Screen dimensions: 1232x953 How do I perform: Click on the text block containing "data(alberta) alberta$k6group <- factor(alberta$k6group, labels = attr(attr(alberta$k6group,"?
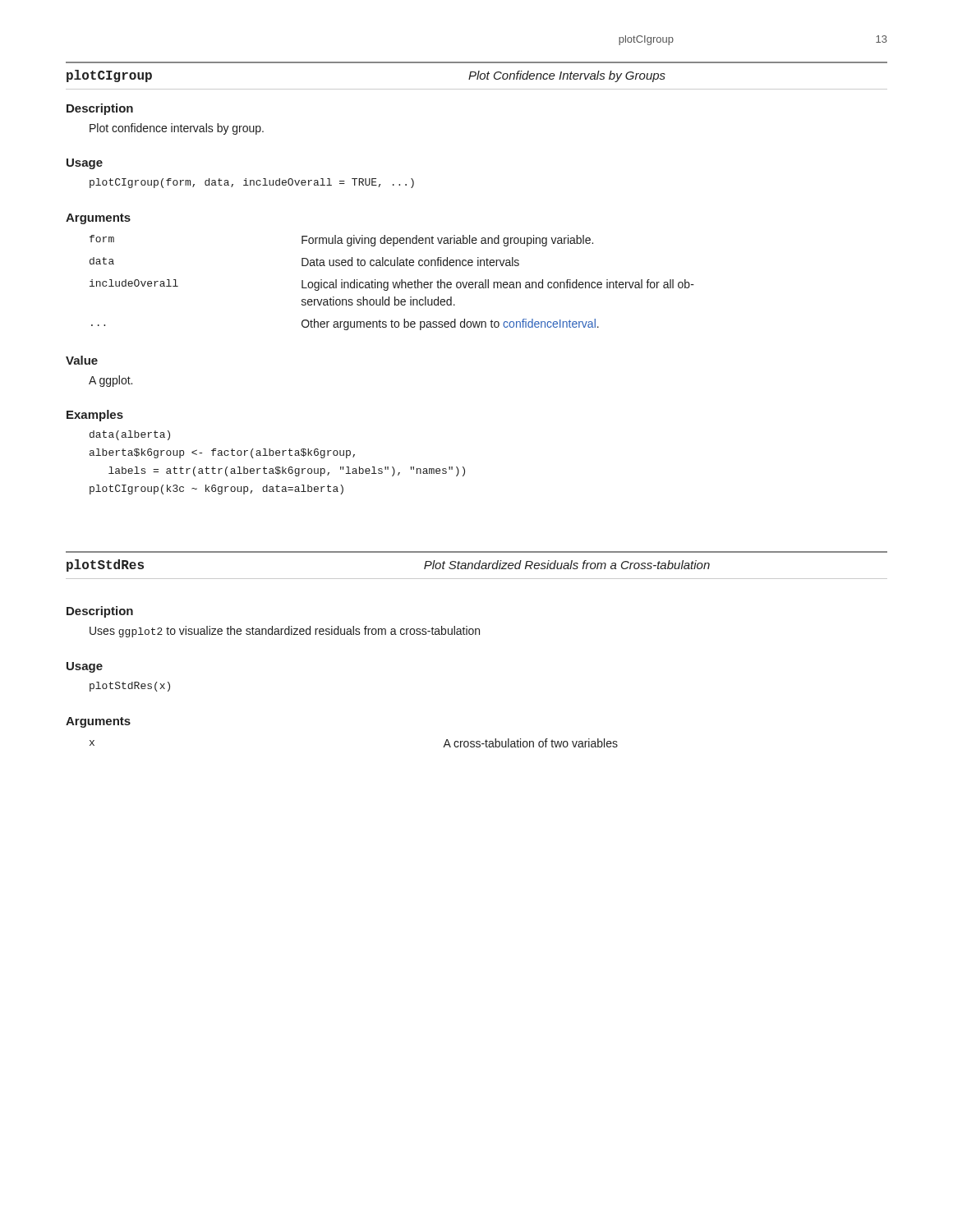(x=130, y=435)
